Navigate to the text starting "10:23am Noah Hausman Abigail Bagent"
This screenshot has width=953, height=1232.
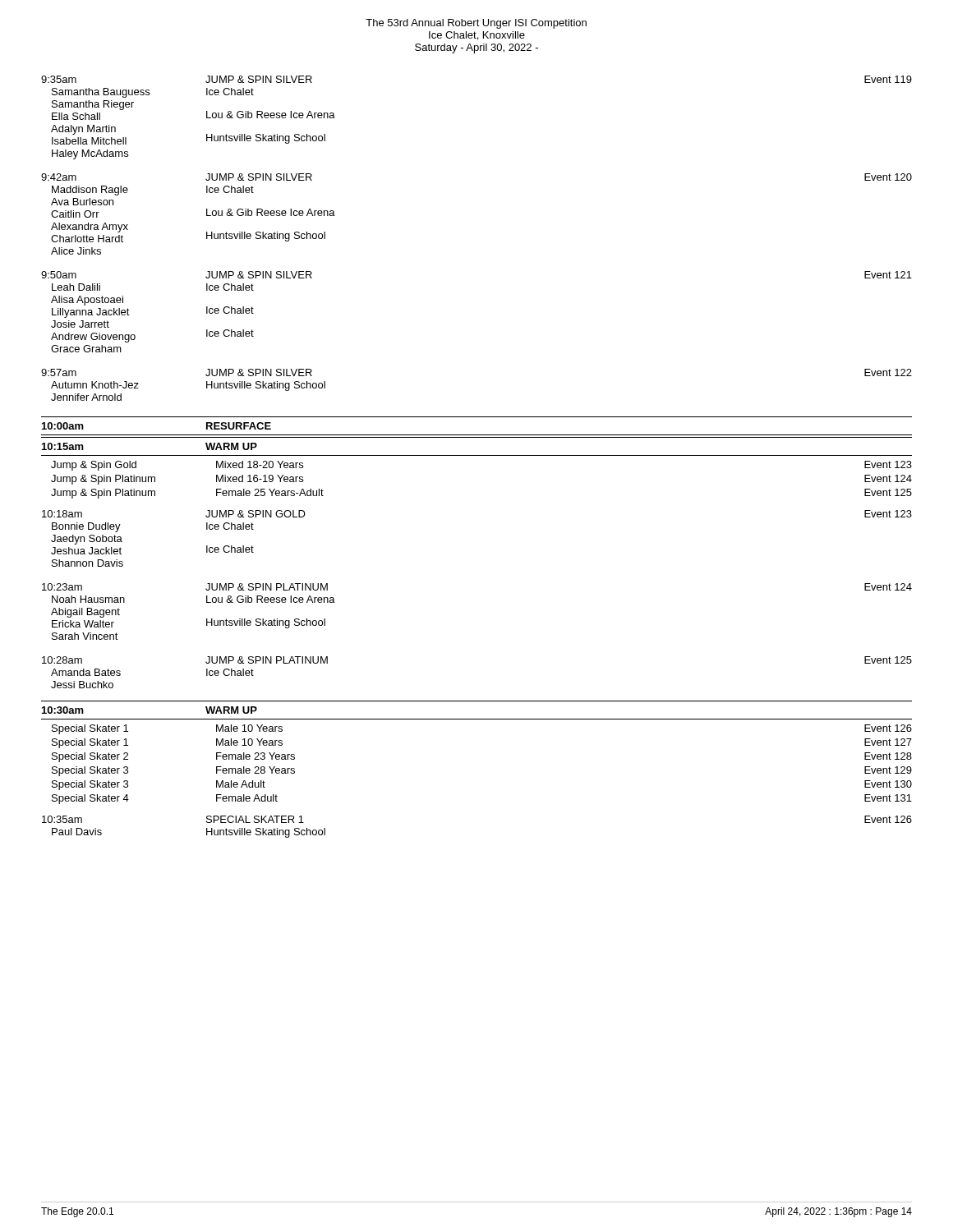coord(64,587)
